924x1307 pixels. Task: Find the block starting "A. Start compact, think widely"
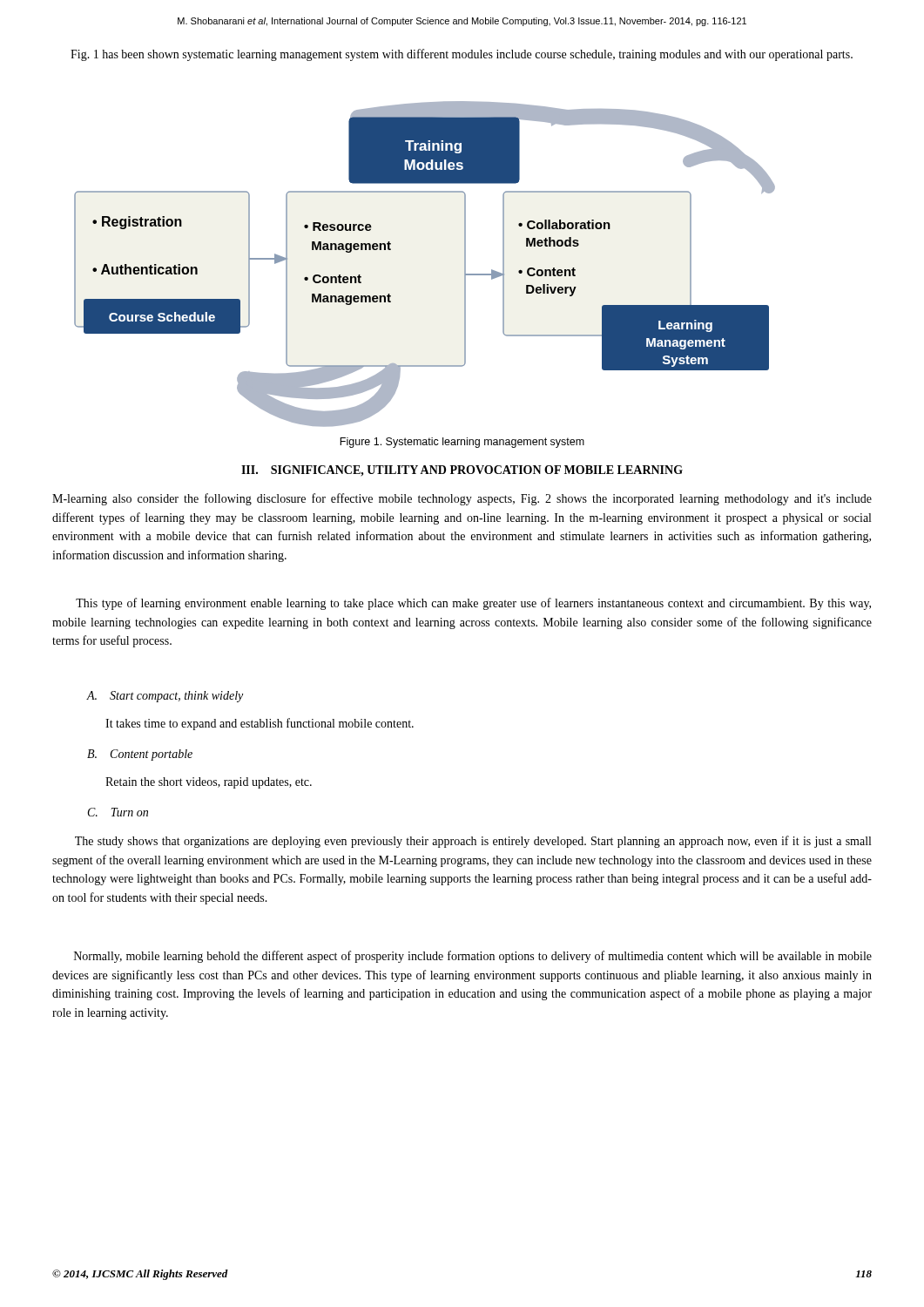pos(165,696)
